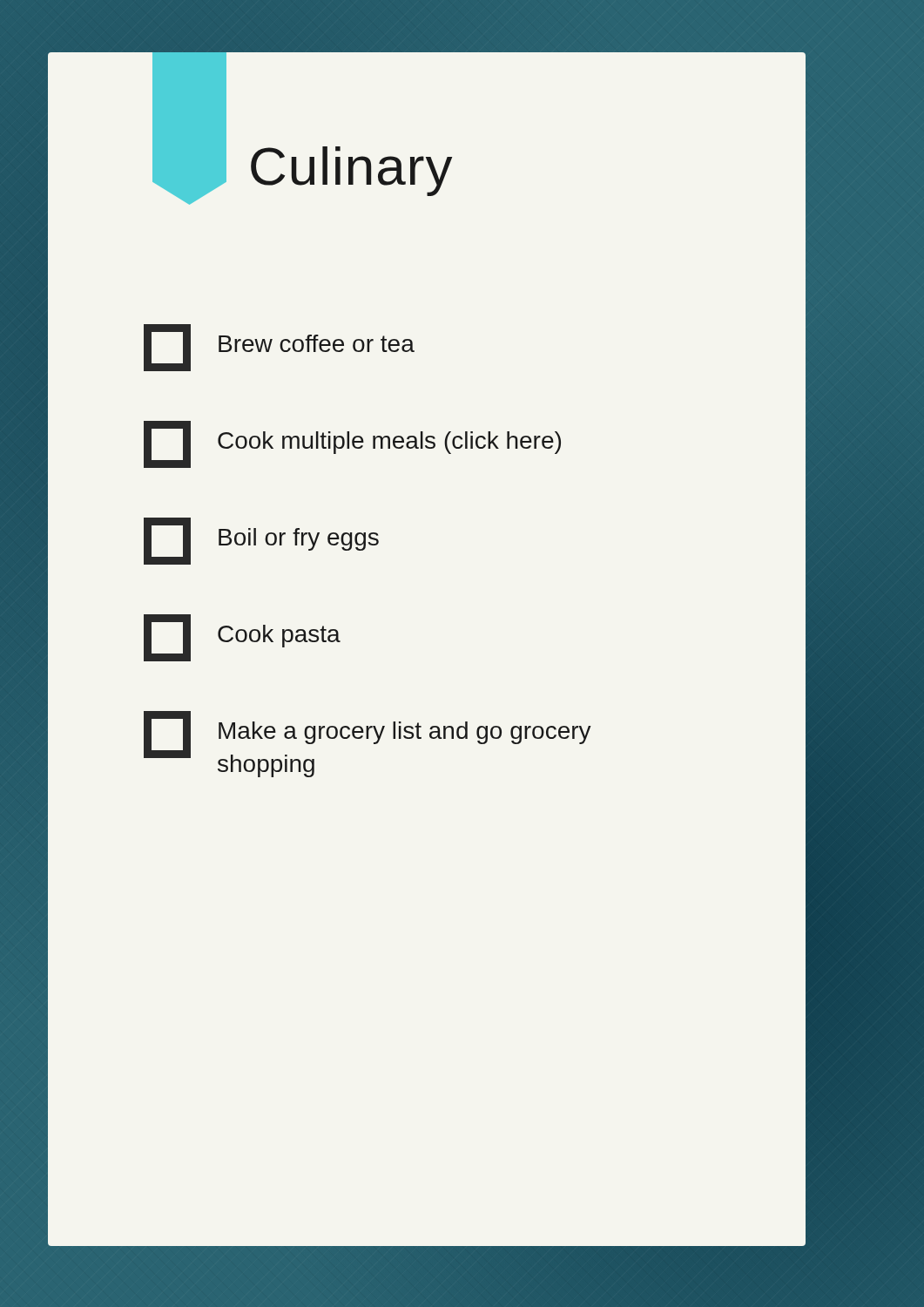Click on the text starting "Make a grocery list and go groceryshopping"

click(367, 745)
